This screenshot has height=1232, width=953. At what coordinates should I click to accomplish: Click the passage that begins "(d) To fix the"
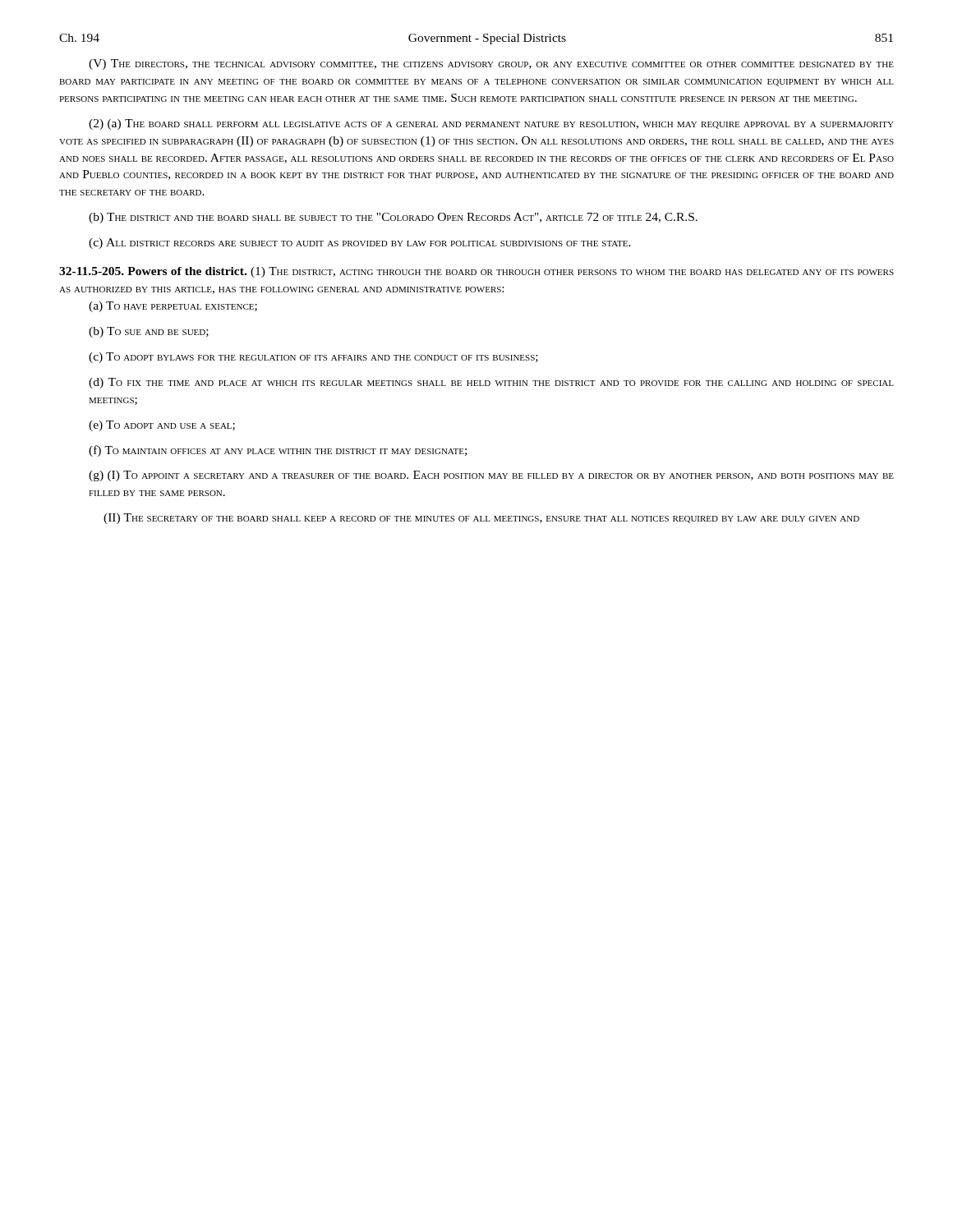[491, 391]
